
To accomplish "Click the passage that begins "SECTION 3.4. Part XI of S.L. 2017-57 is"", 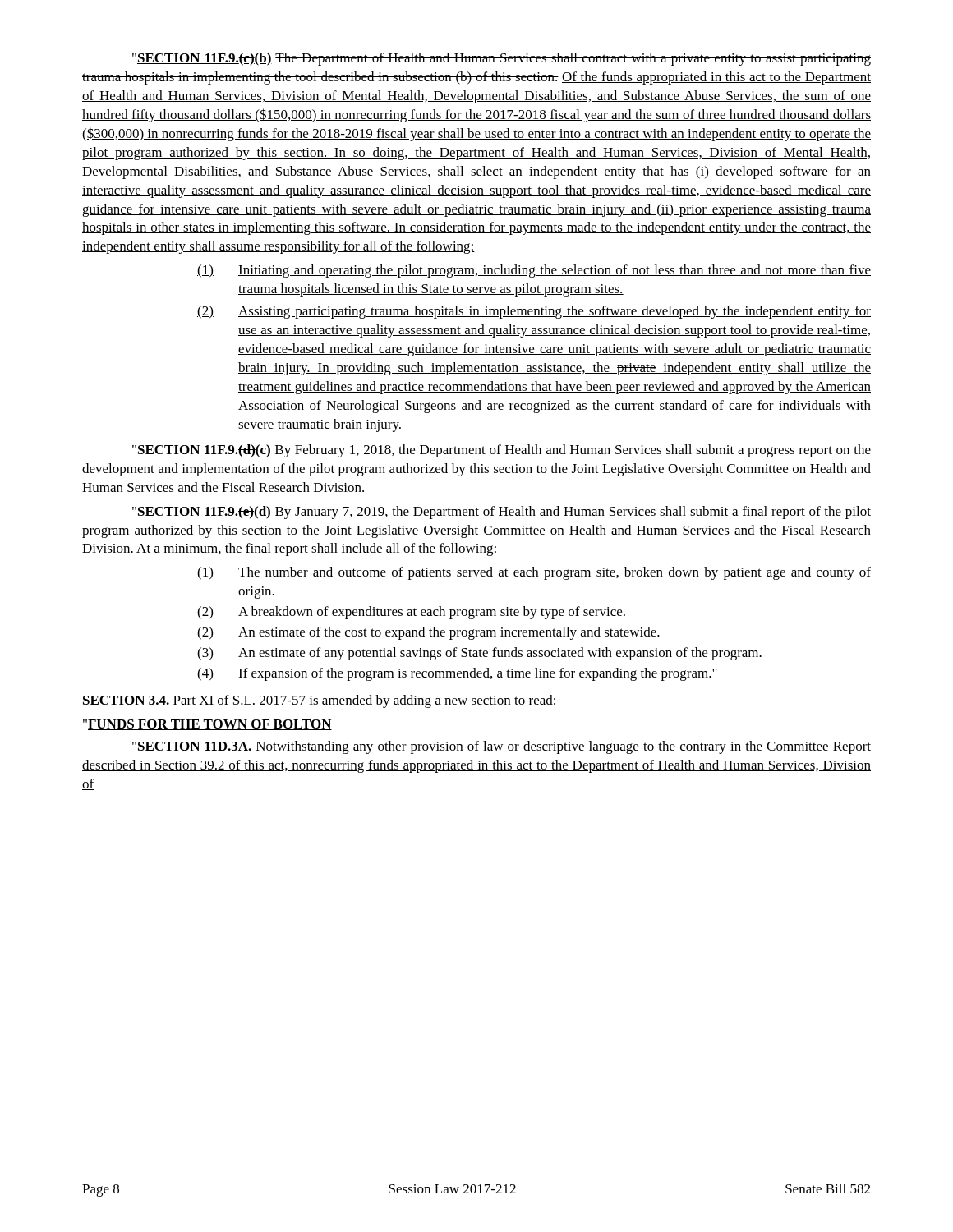I will click(476, 701).
